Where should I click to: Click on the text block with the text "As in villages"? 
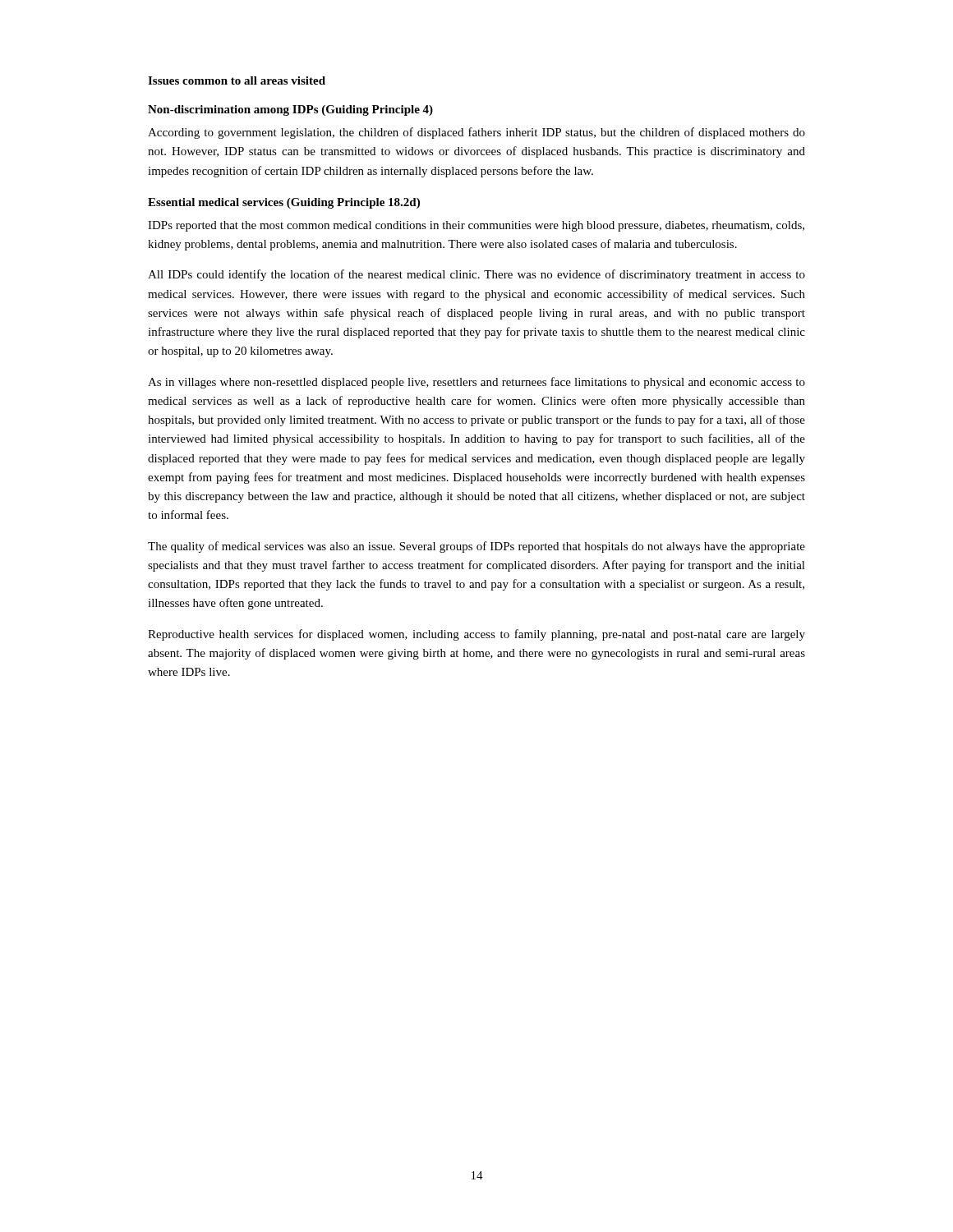pos(476,448)
